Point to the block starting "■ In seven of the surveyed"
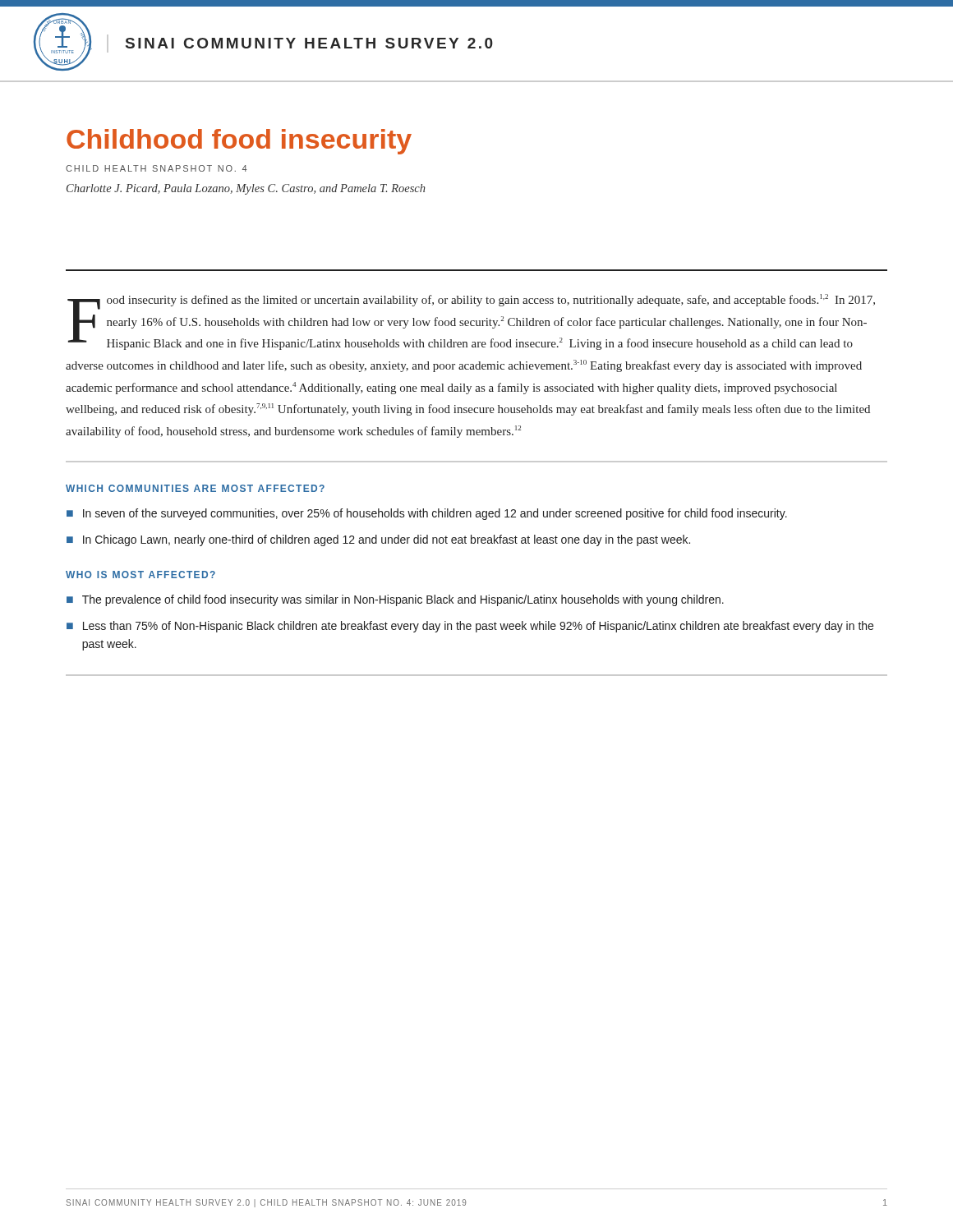953x1232 pixels. click(x=427, y=514)
